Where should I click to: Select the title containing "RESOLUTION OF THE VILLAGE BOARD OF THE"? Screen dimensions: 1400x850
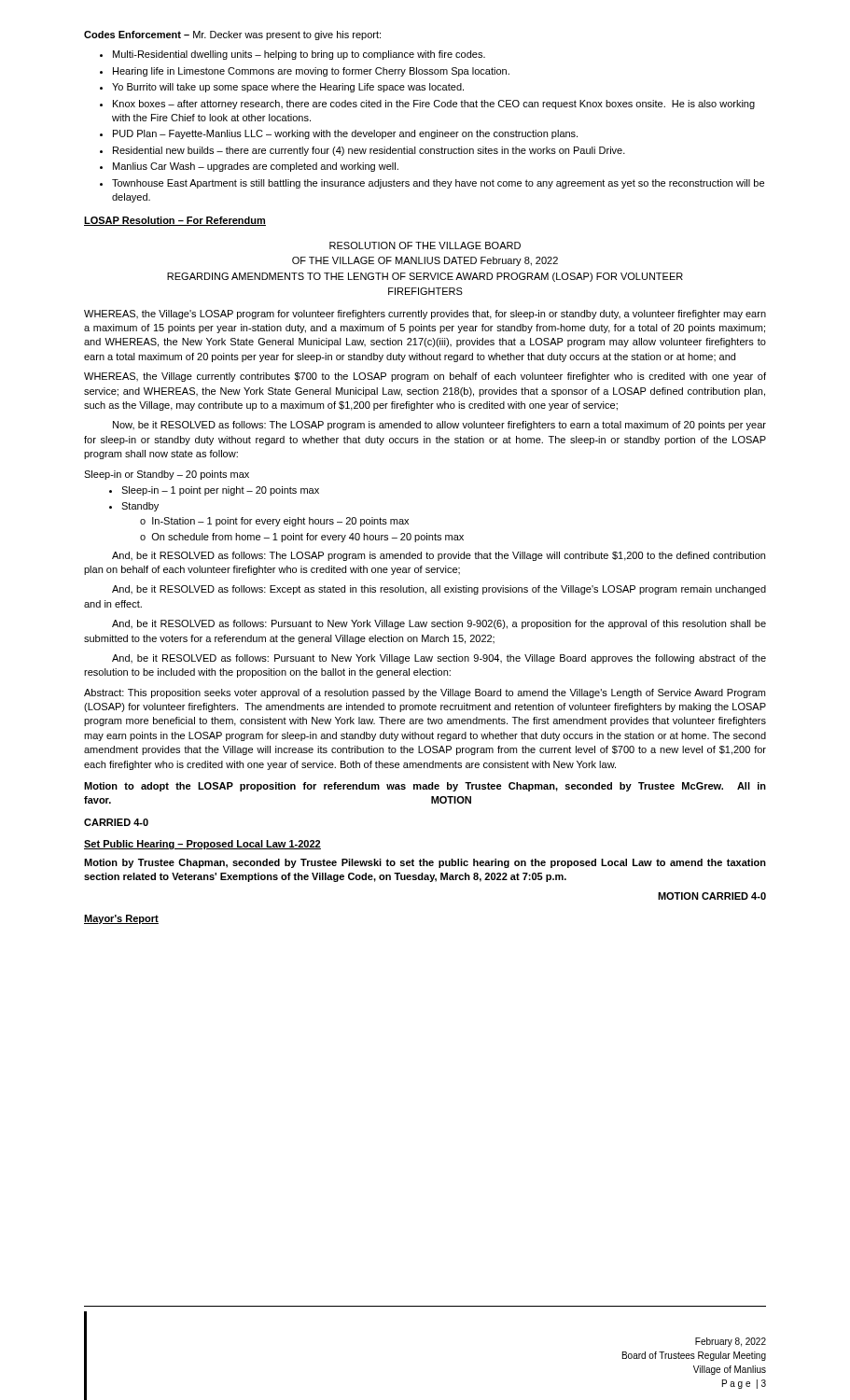coord(425,269)
